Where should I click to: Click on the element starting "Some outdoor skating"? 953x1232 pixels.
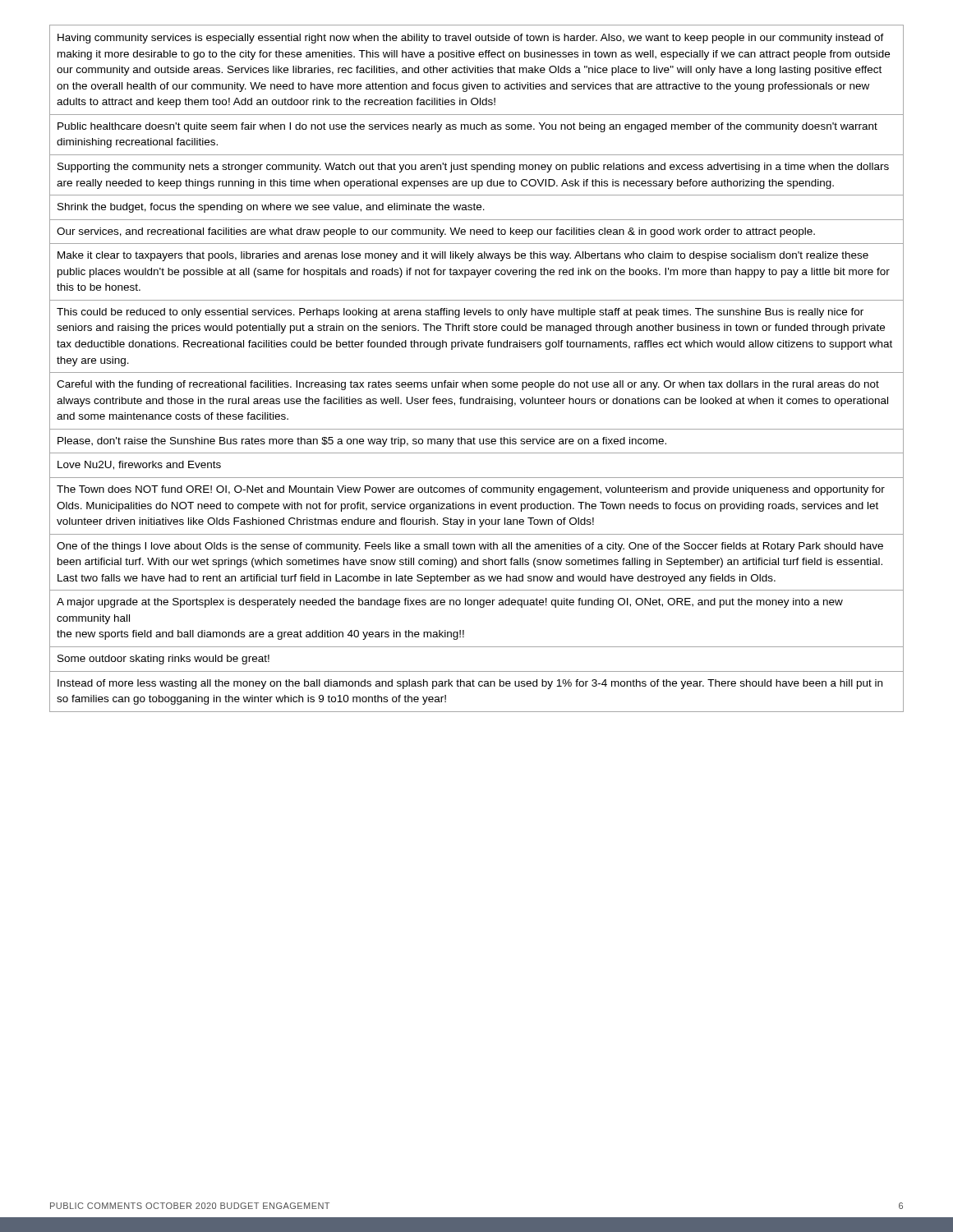pyautogui.click(x=163, y=658)
